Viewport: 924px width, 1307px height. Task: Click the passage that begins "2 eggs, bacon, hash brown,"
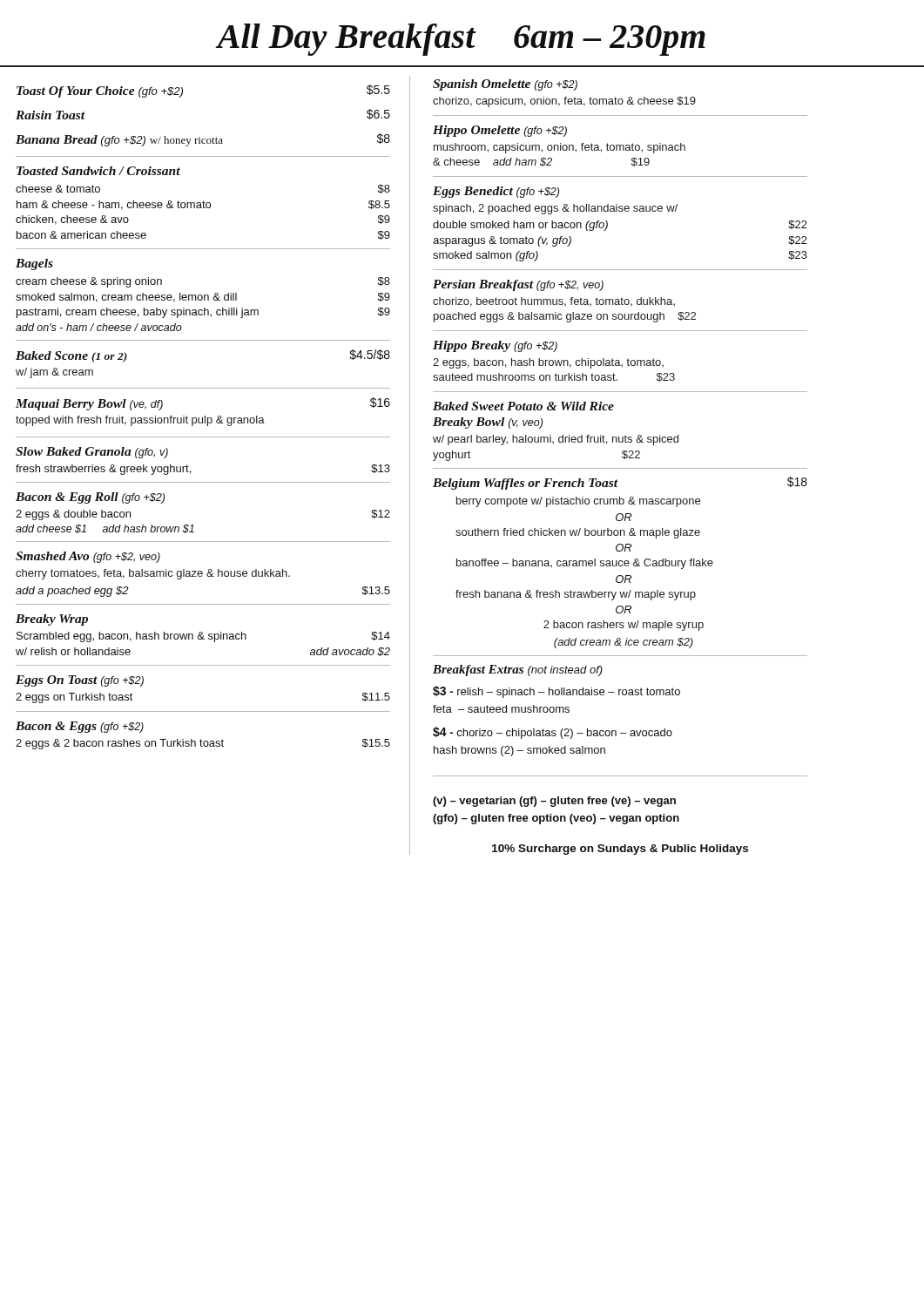[554, 370]
